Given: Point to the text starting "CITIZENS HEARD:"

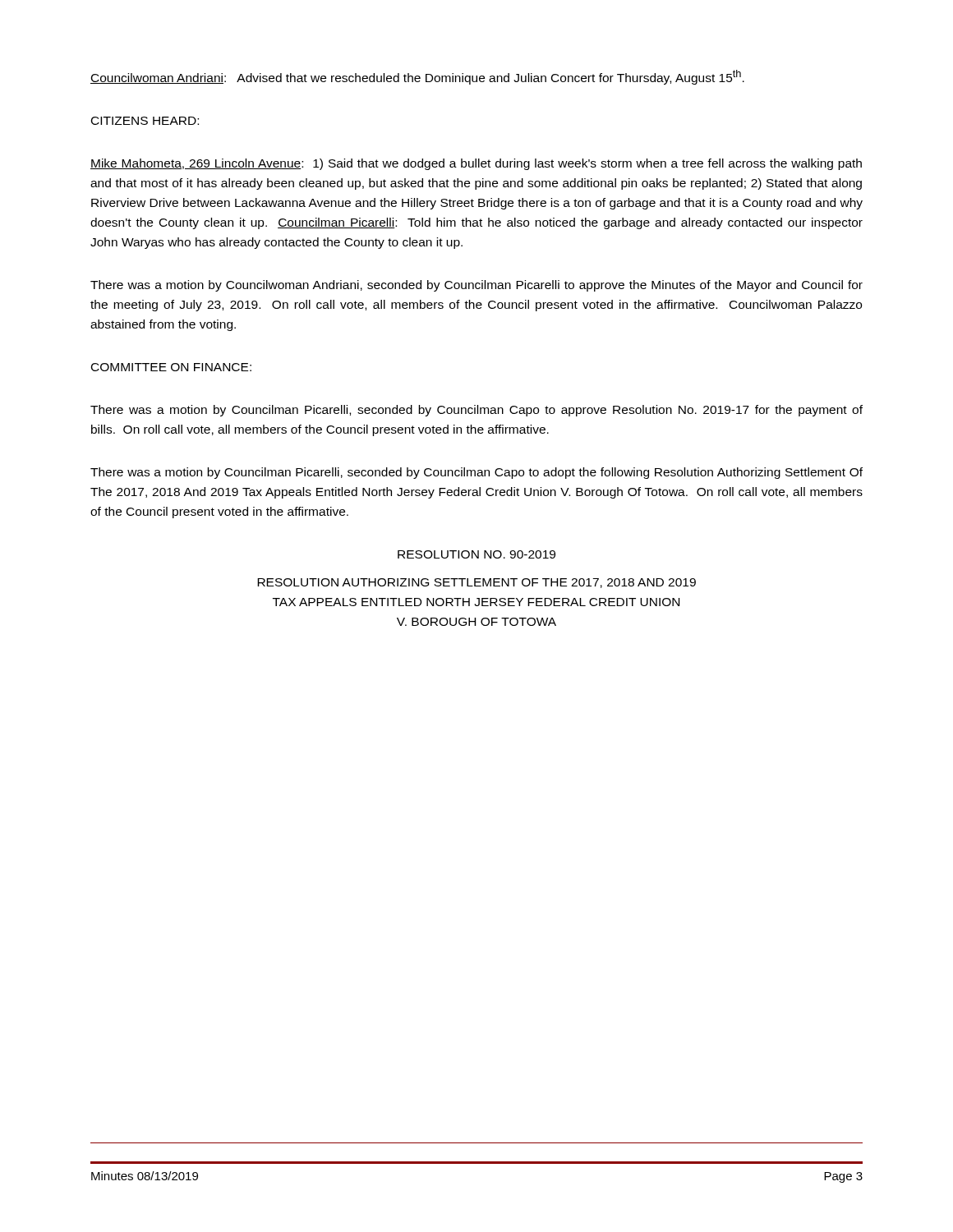Looking at the screenshot, I should click(x=145, y=120).
